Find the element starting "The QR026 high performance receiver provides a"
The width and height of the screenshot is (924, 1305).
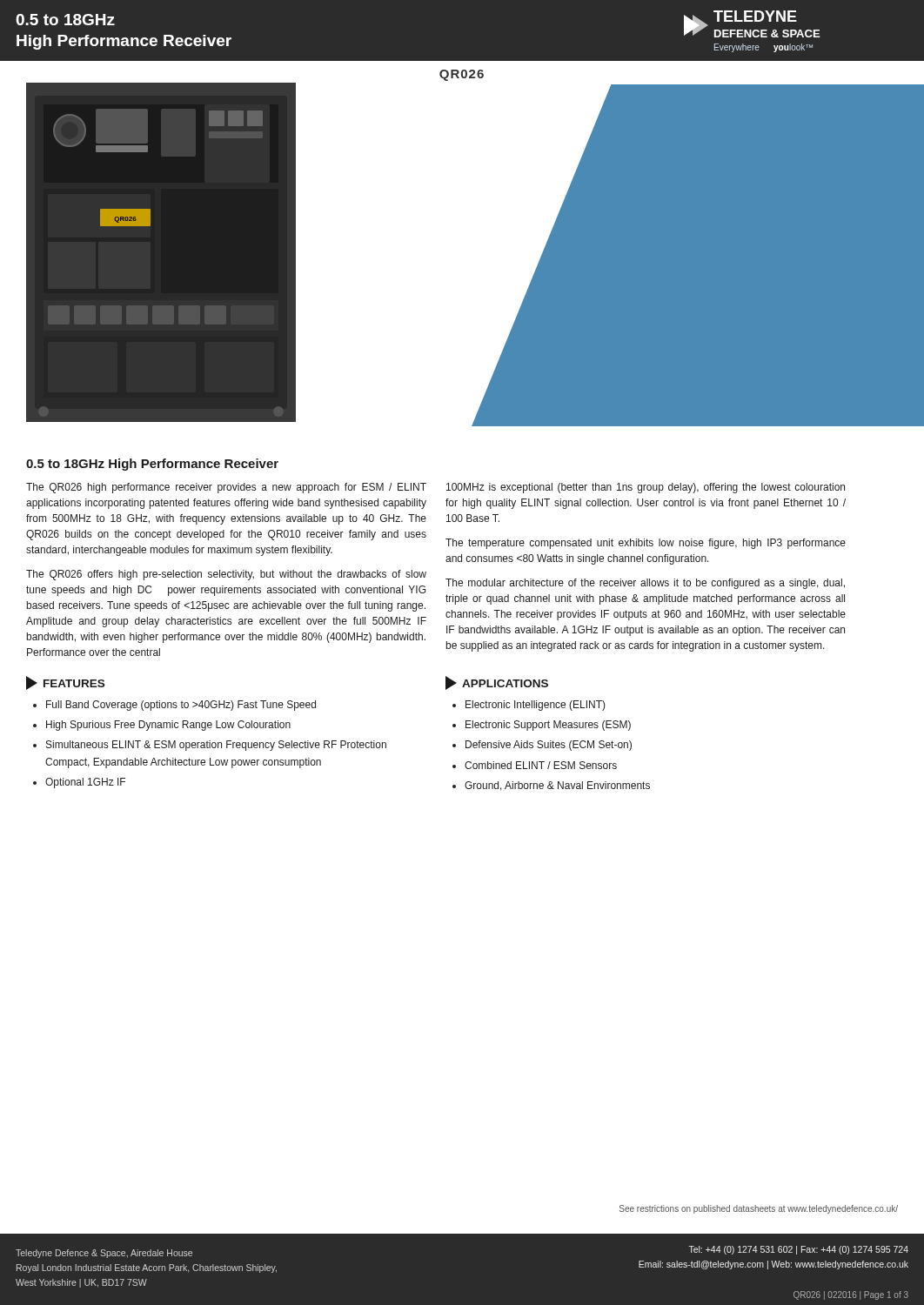click(x=226, y=570)
